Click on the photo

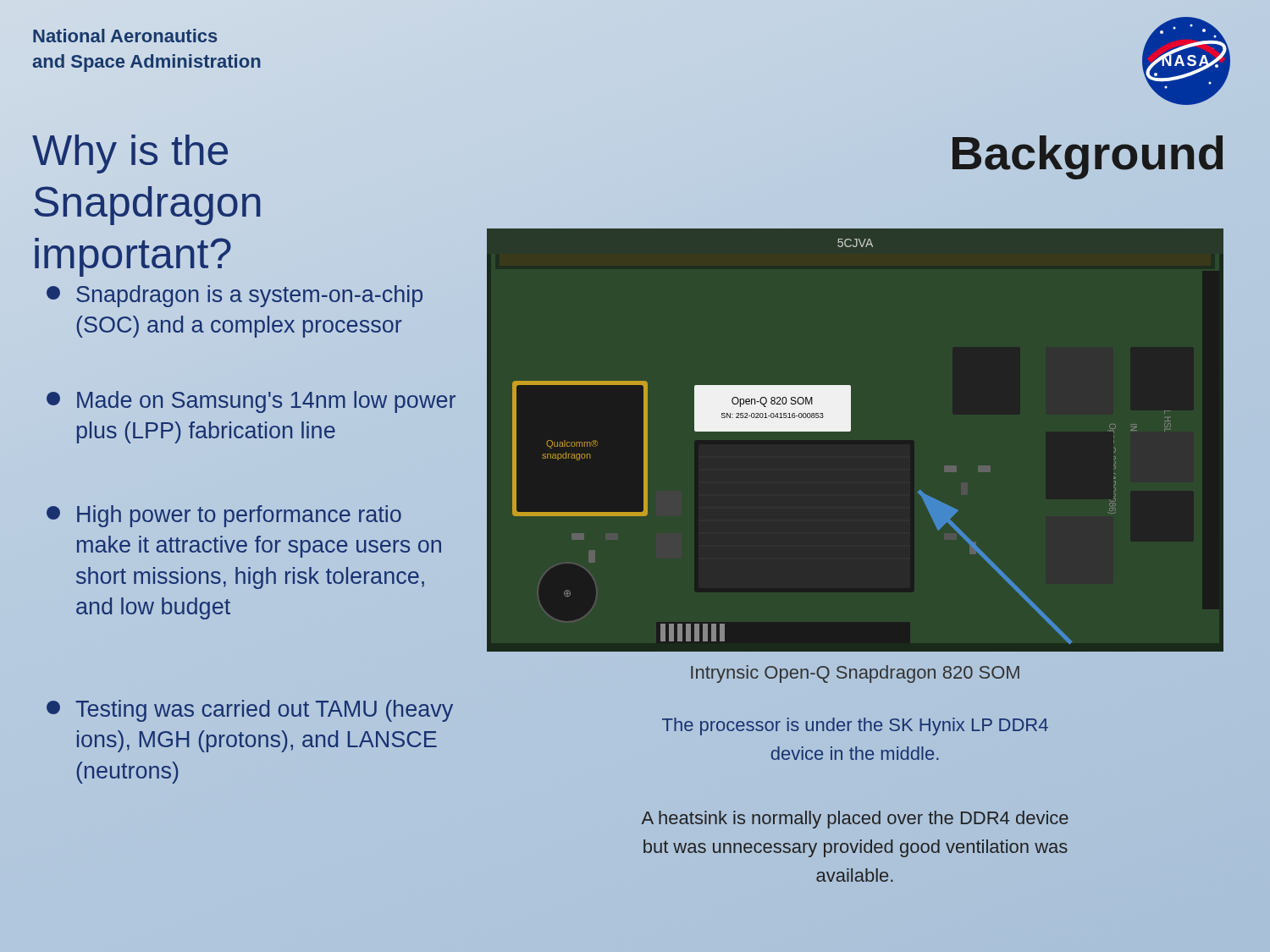point(855,440)
